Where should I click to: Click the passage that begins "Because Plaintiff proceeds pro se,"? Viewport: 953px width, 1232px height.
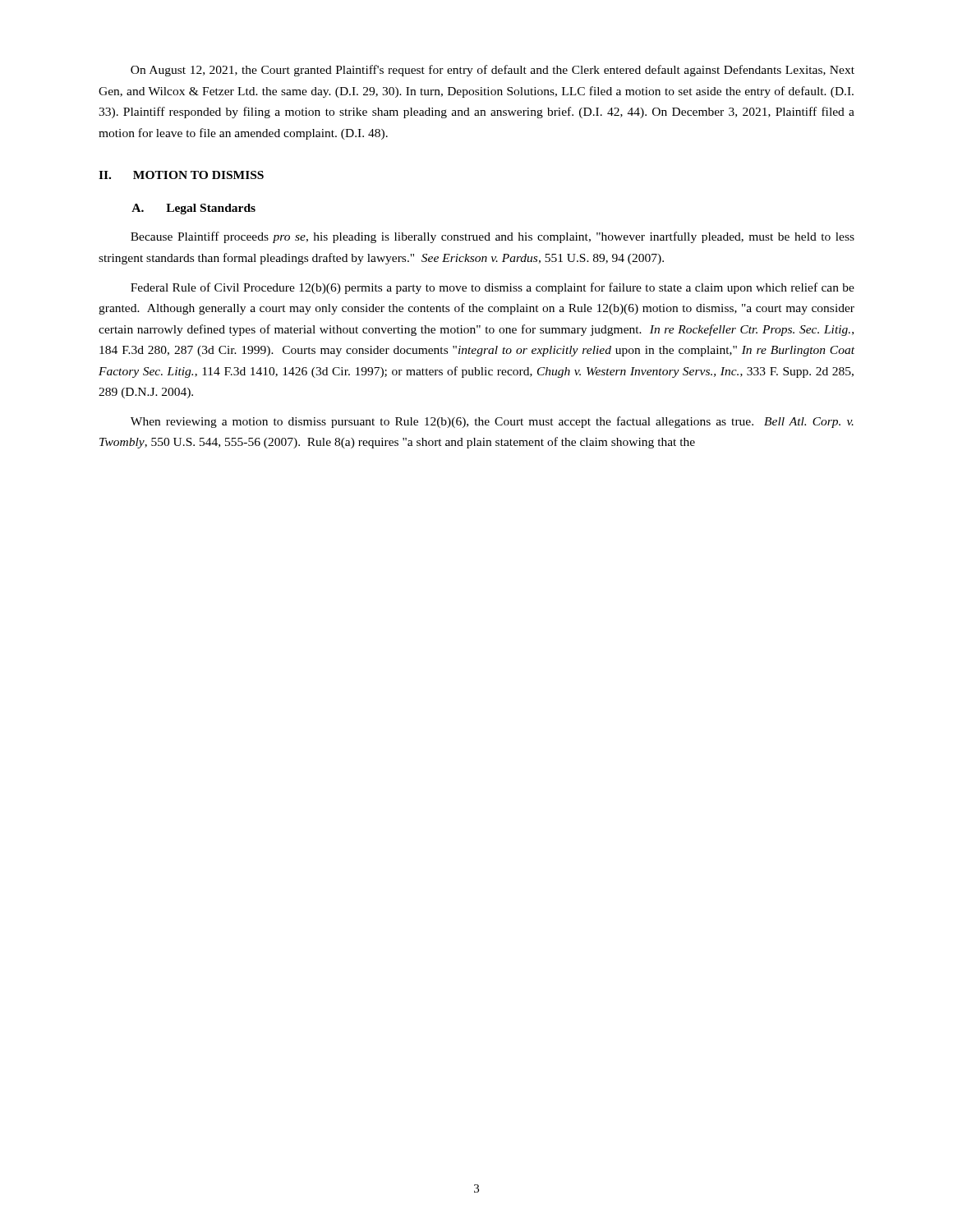[x=476, y=247]
